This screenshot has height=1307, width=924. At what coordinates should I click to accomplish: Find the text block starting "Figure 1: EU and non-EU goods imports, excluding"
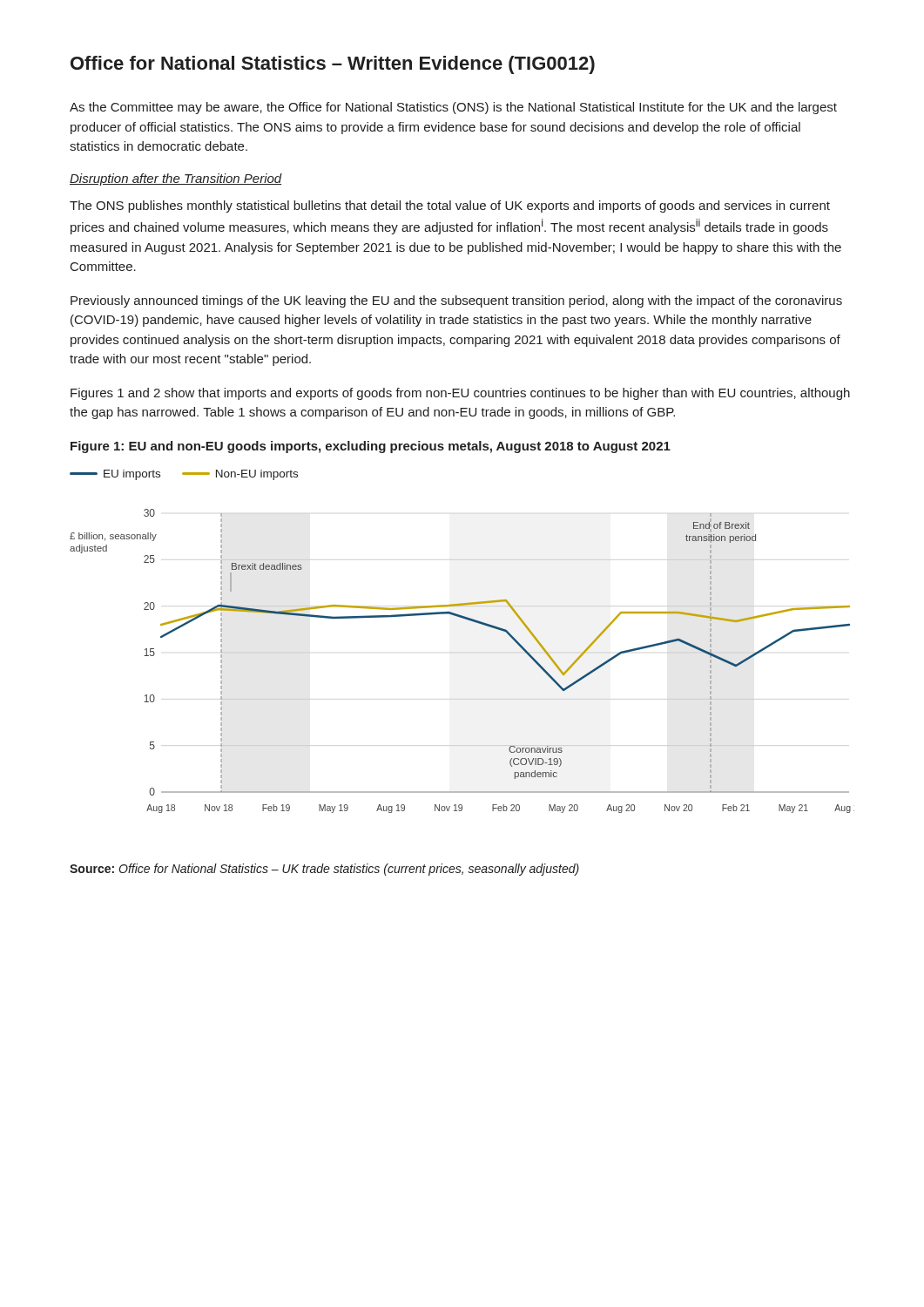[x=462, y=445]
